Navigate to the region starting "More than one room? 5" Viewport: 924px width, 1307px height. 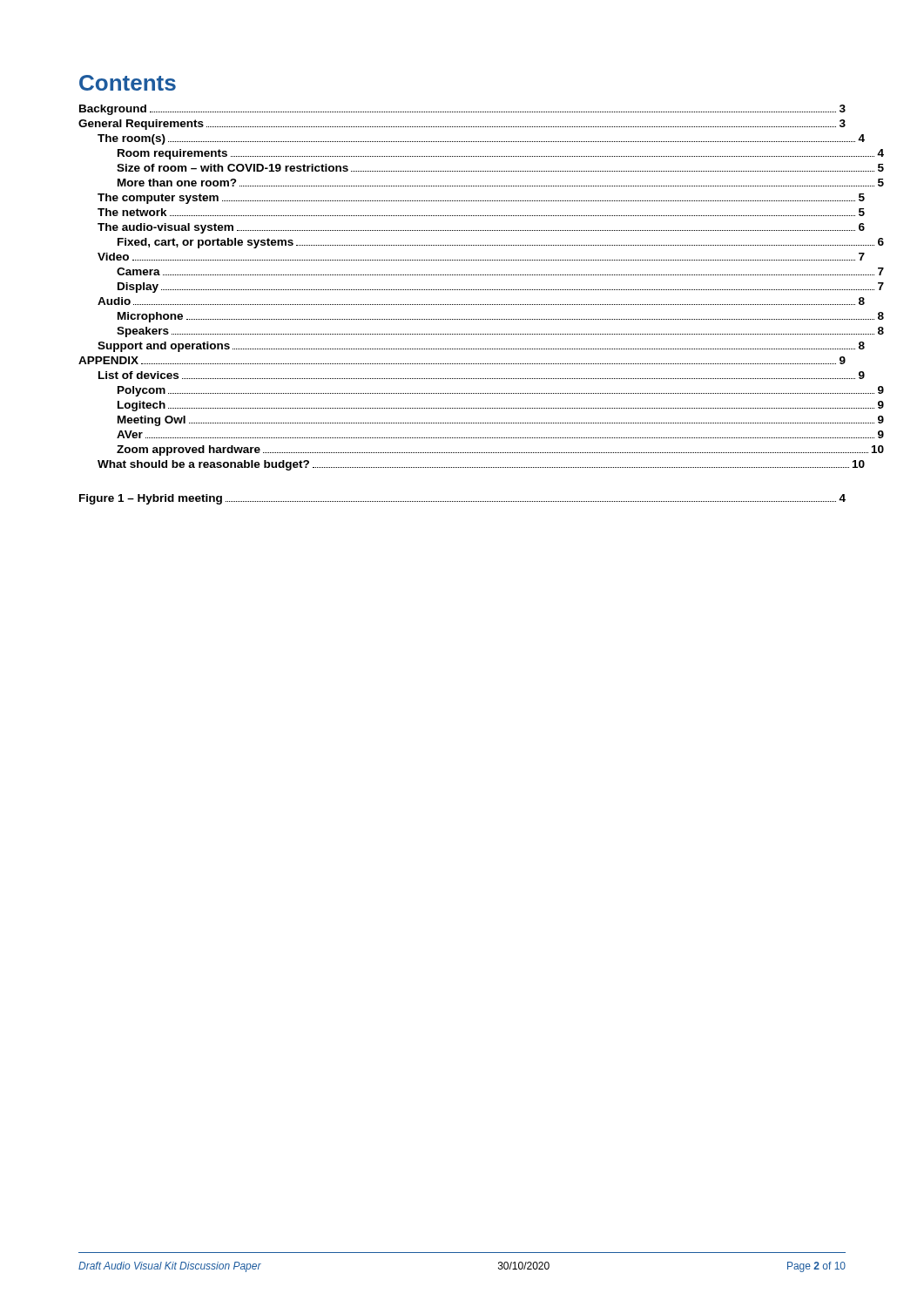(x=500, y=183)
